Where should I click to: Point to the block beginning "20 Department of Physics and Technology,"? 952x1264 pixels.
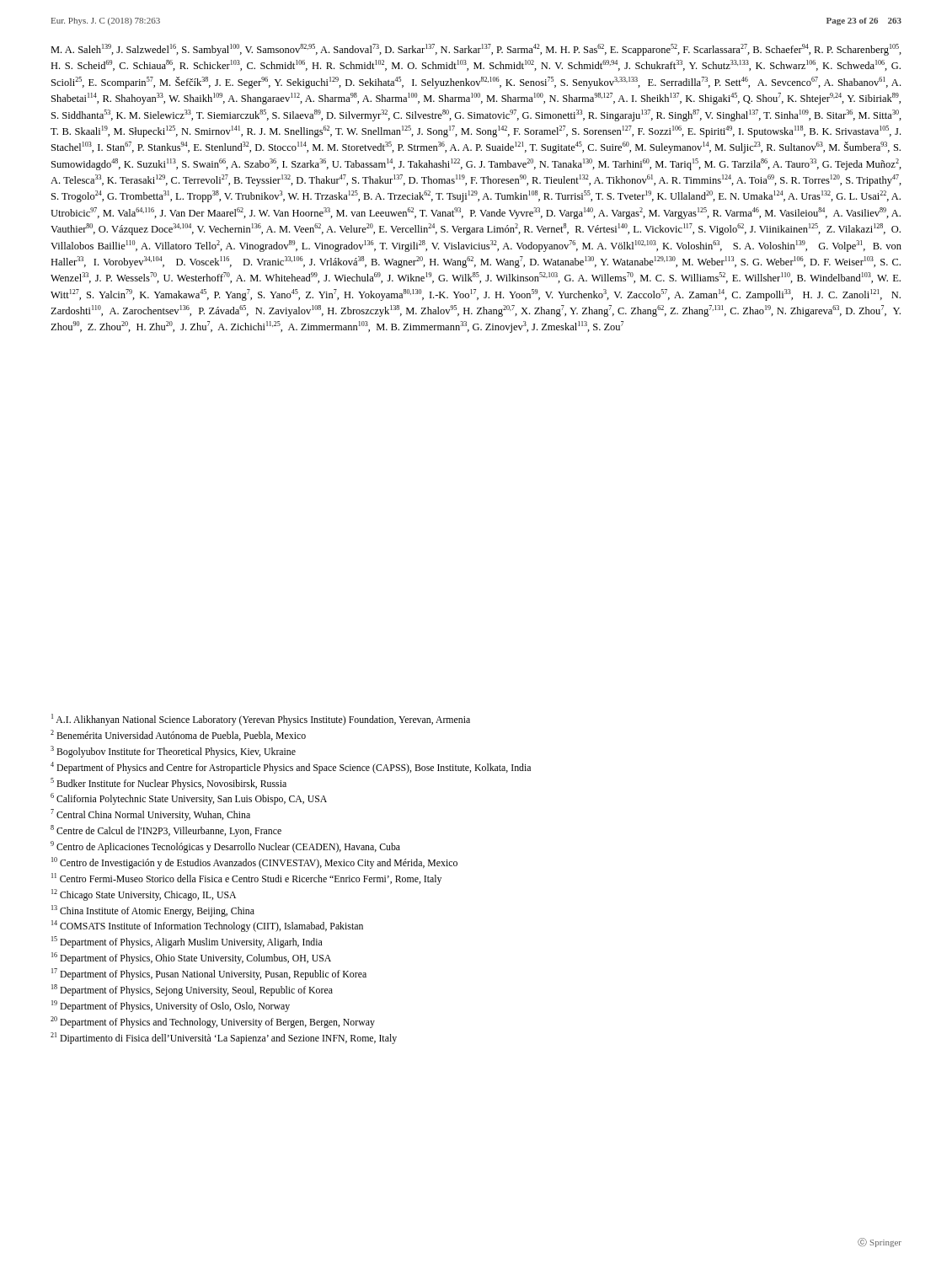coord(213,1021)
